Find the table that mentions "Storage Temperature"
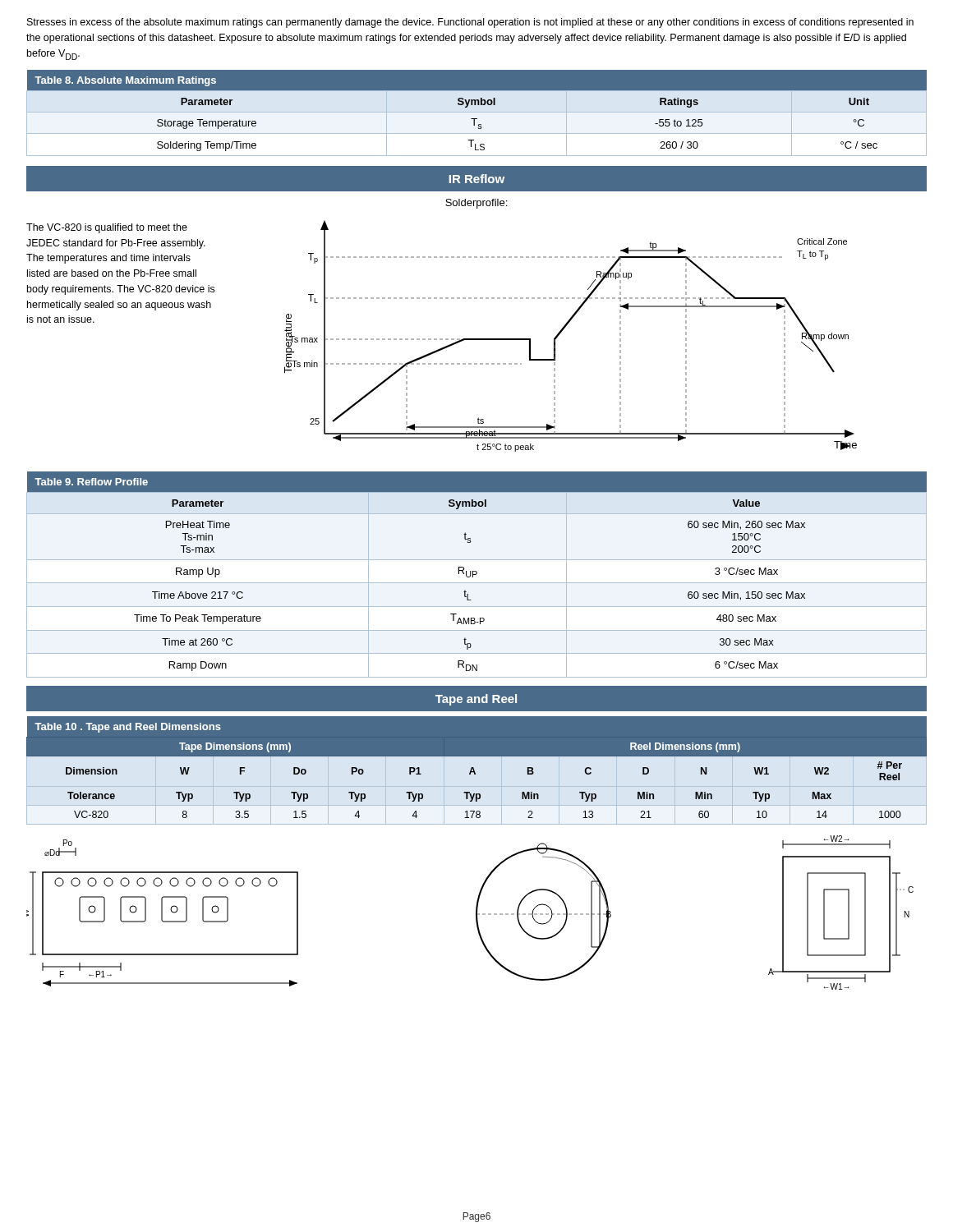953x1232 pixels. point(476,113)
